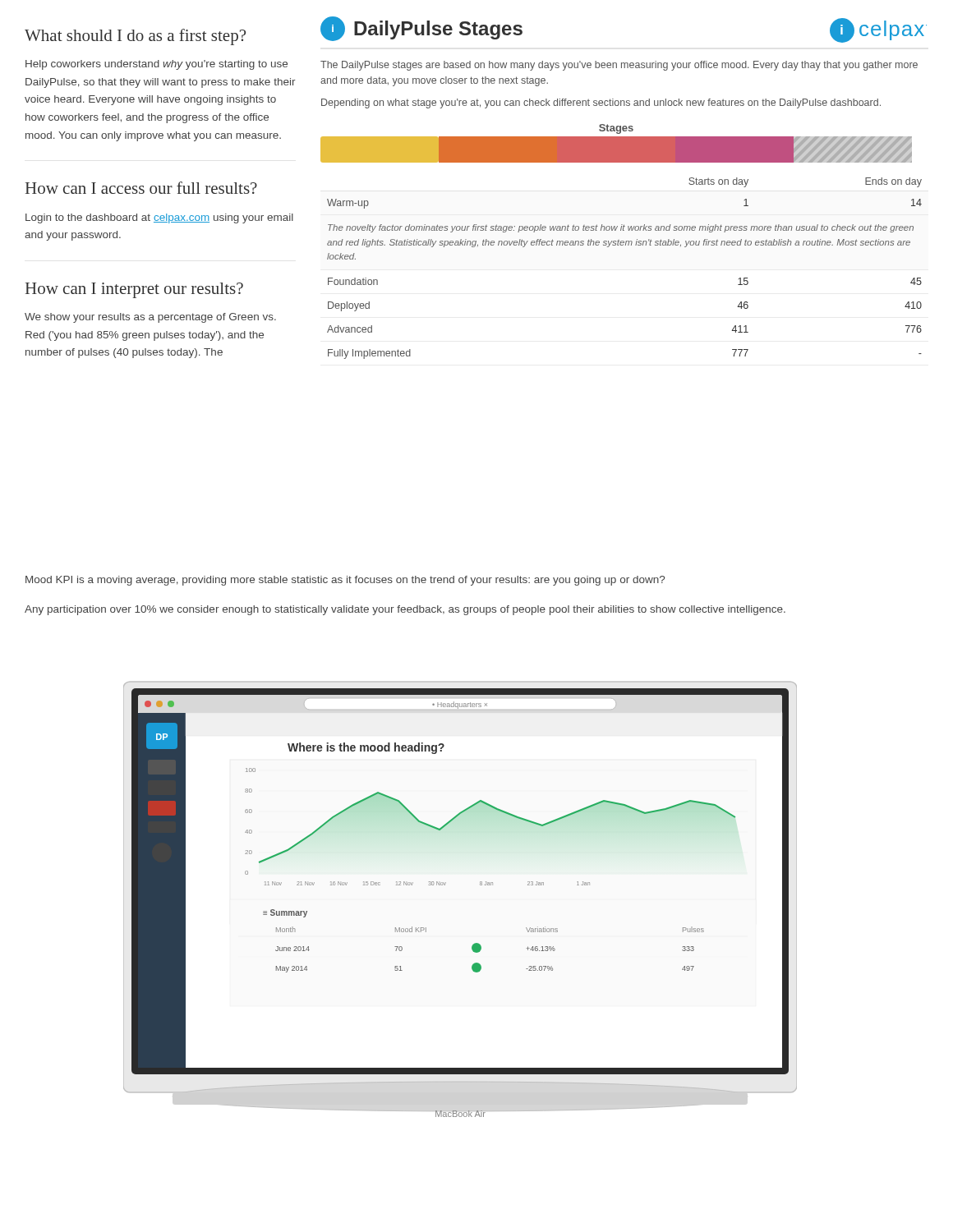The height and width of the screenshot is (1232, 953).
Task: Find the text block starting "How can I interpret"
Action: (134, 288)
